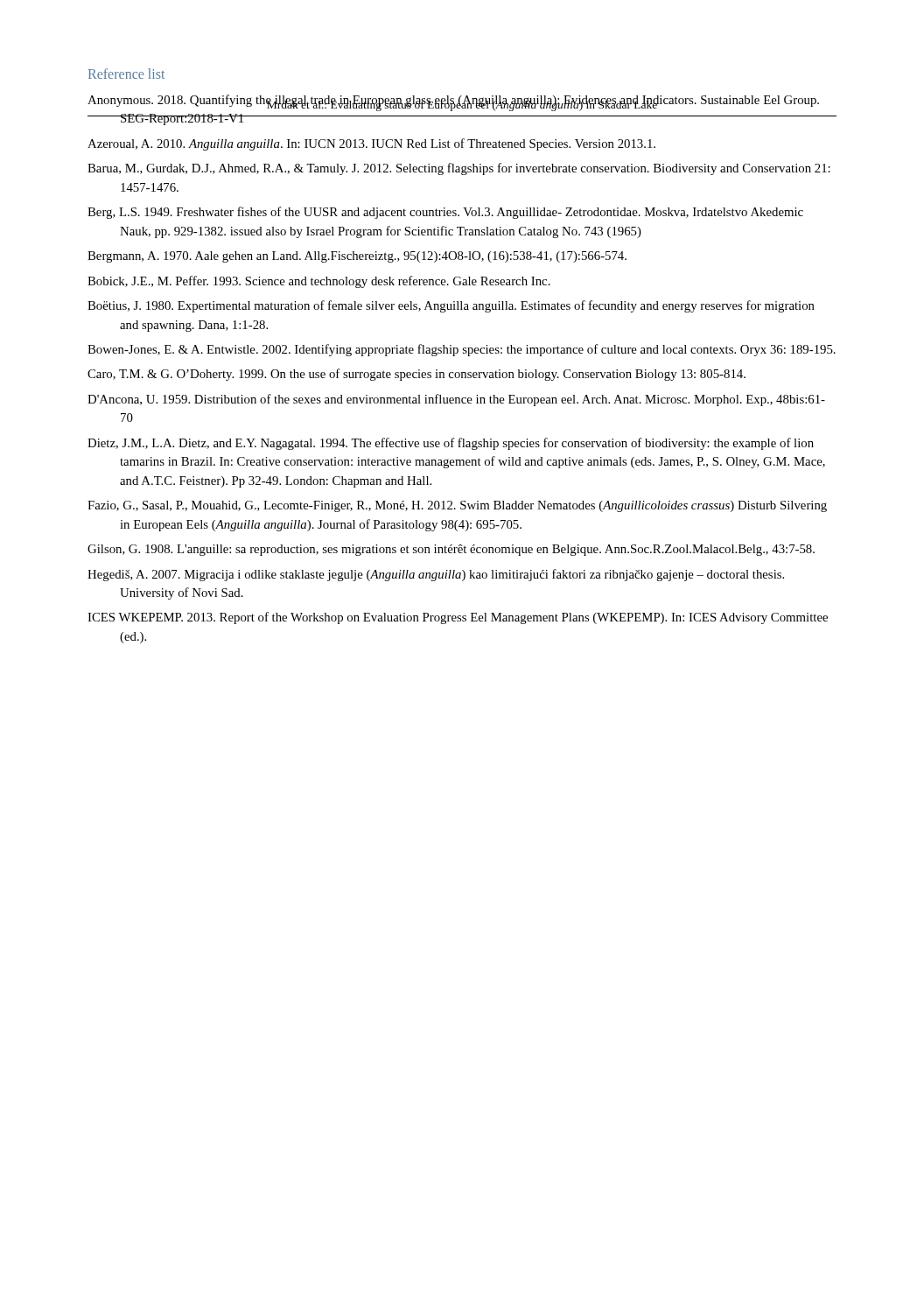This screenshot has height=1313, width=924.
Task: Click on the region starting "Gilson, G. 1908. L'anguille: sa reproduction,"
Action: pos(452,549)
